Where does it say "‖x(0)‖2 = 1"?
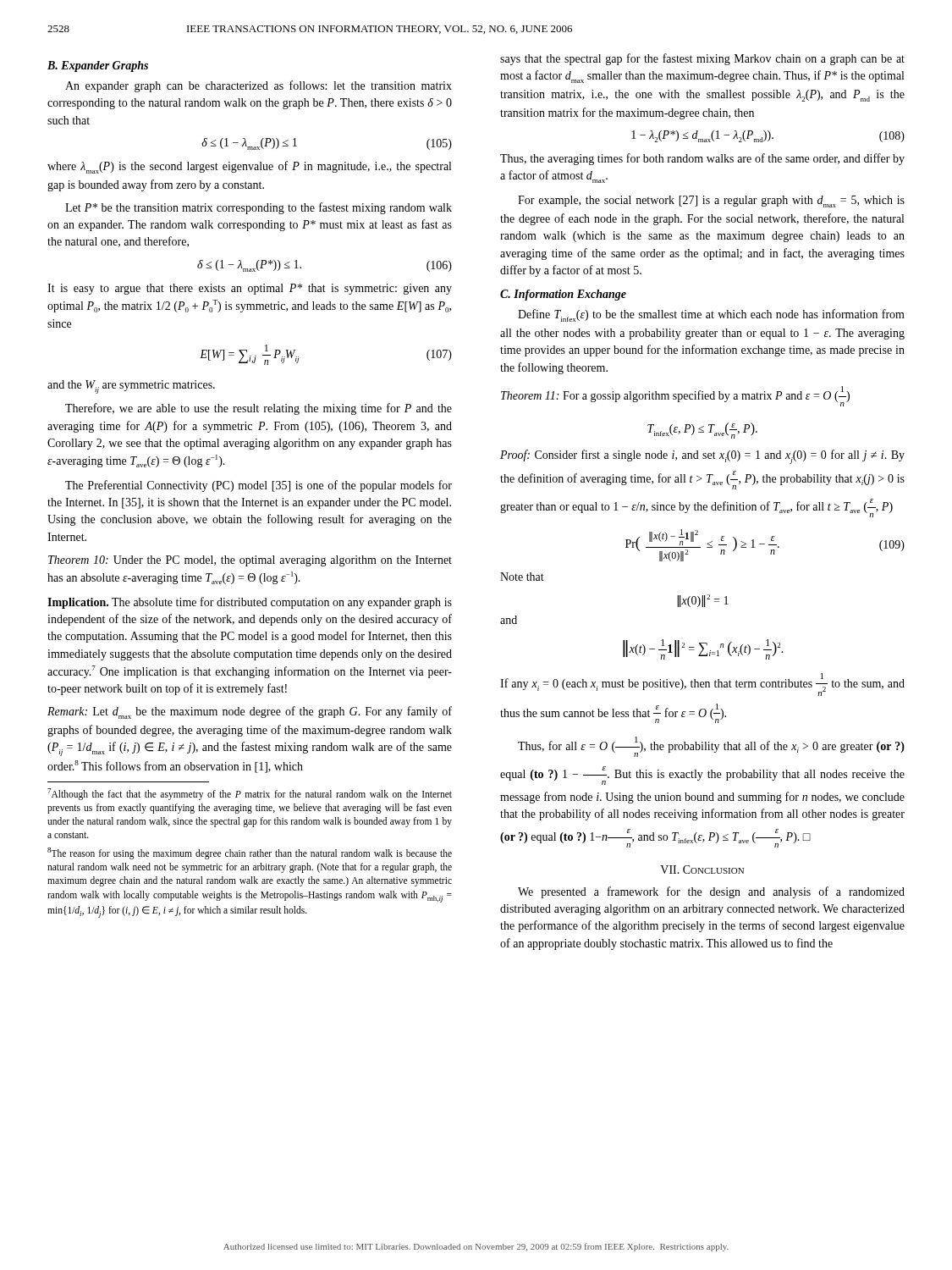The width and height of the screenshot is (952, 1270). coord(702,600)
